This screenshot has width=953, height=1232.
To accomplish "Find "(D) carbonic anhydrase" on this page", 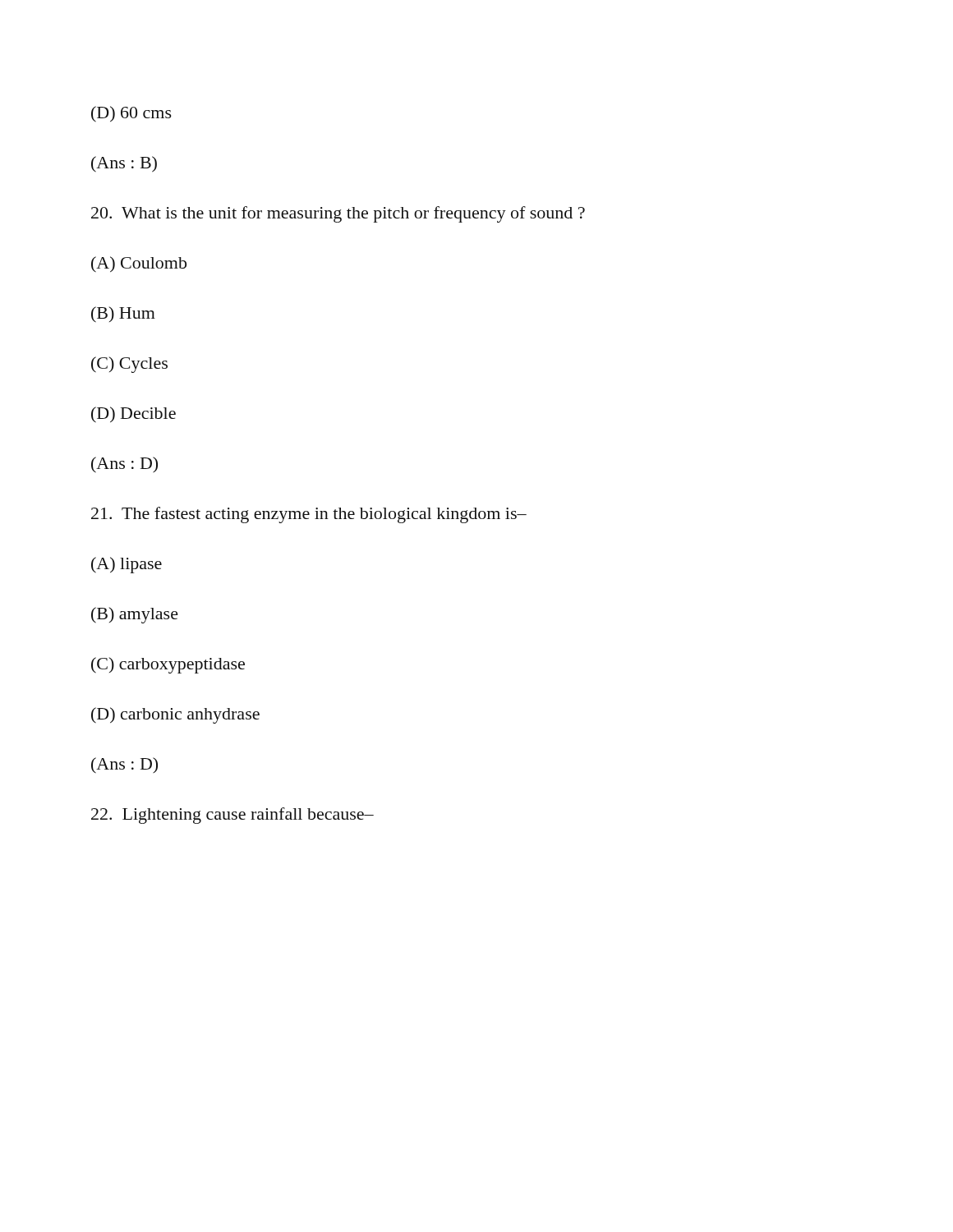I will pyautogui.click(x=175, y=713).
